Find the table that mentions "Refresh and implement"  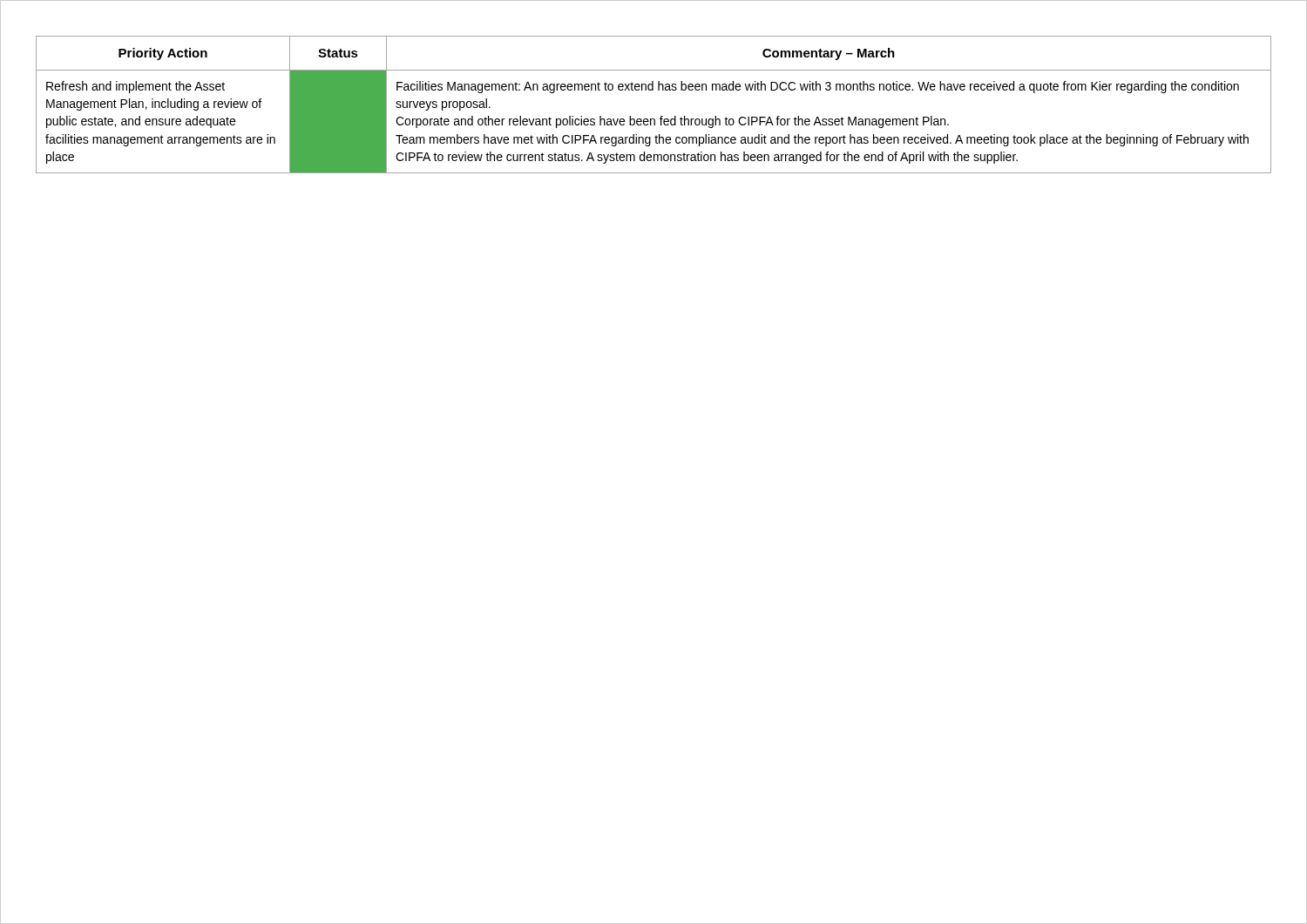[654, 105]
